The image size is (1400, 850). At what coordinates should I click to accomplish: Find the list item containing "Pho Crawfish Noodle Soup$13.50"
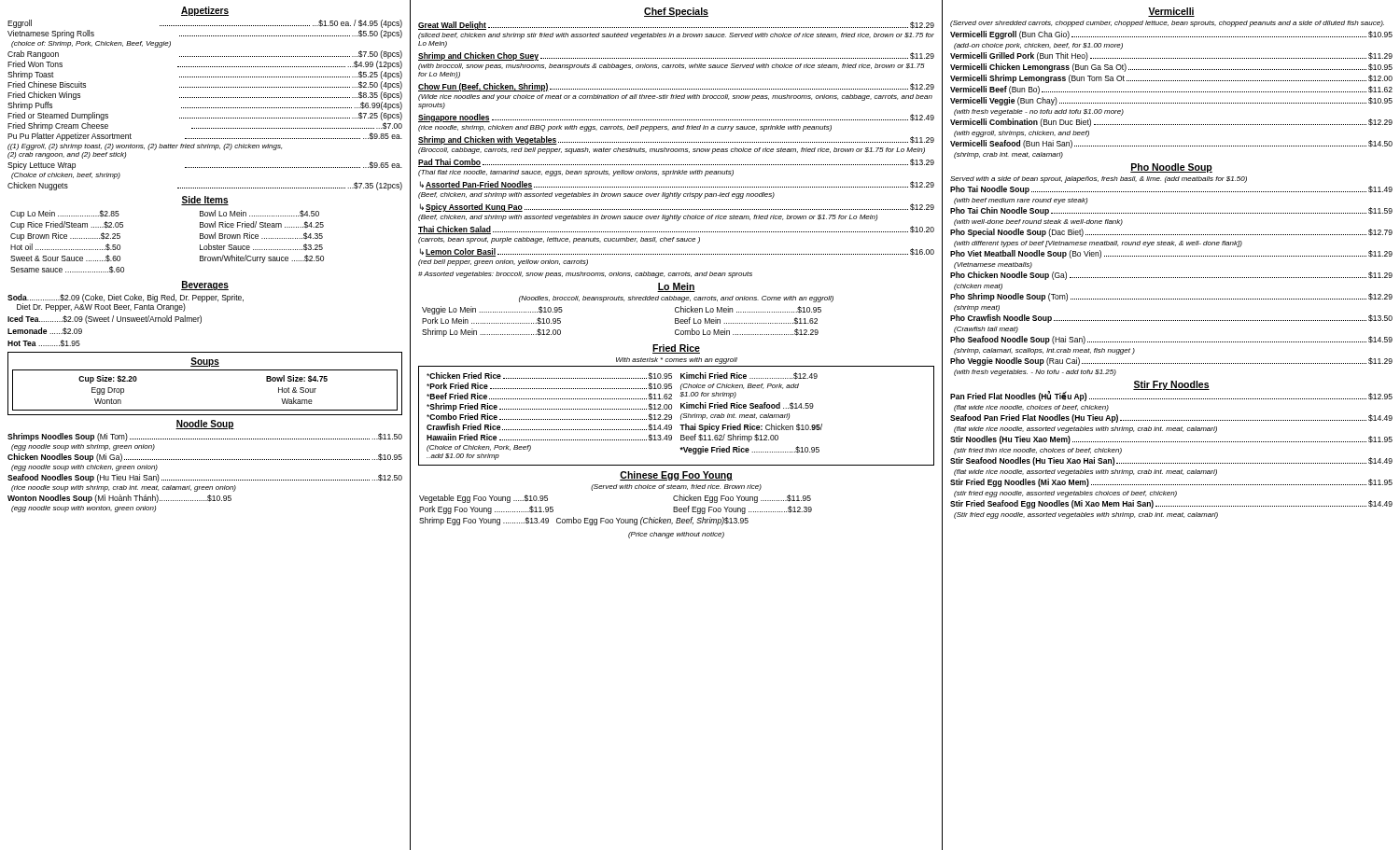click(x=1171, y=318)
